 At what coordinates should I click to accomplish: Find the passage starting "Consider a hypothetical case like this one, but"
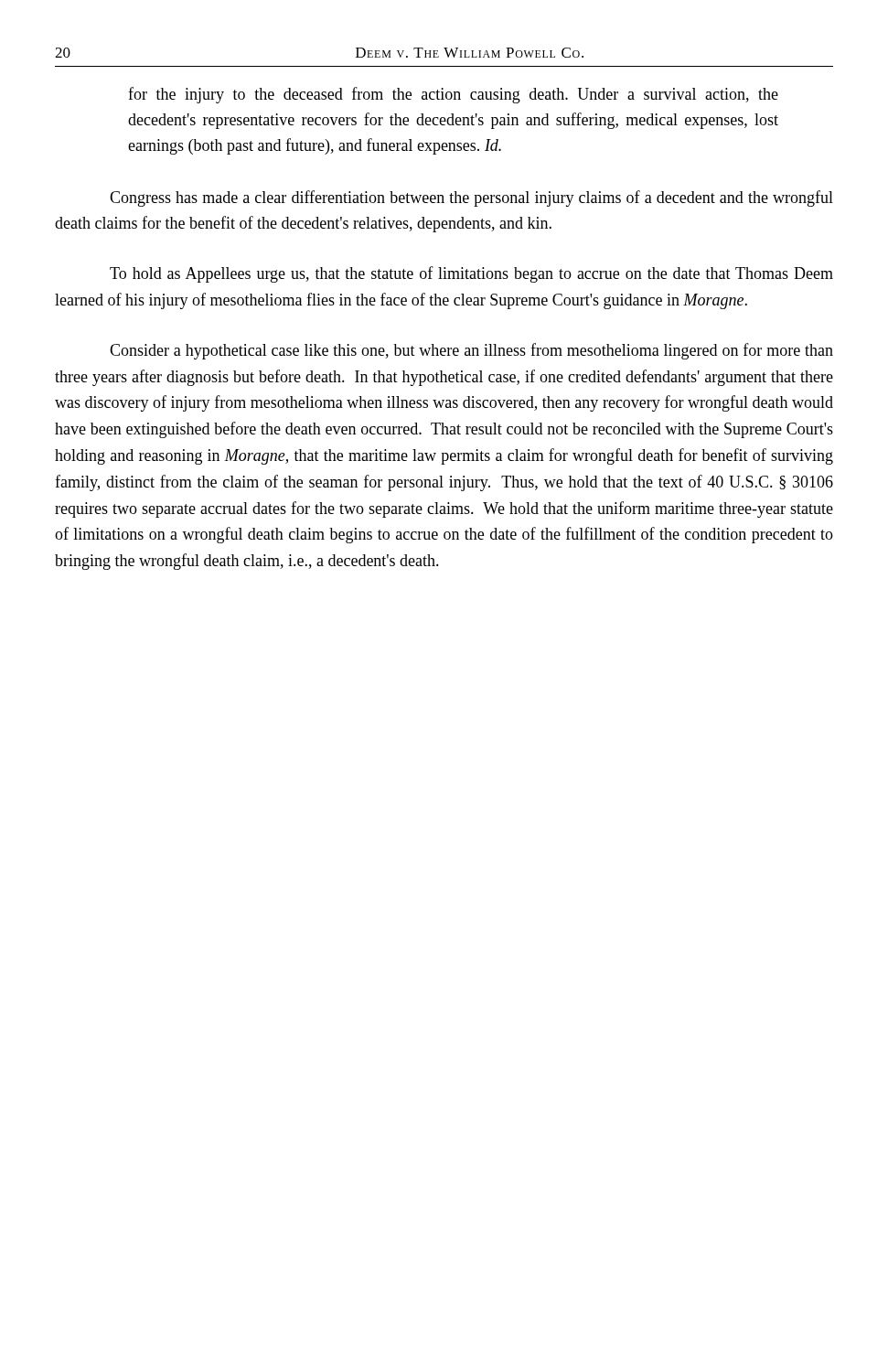[444, 456]
